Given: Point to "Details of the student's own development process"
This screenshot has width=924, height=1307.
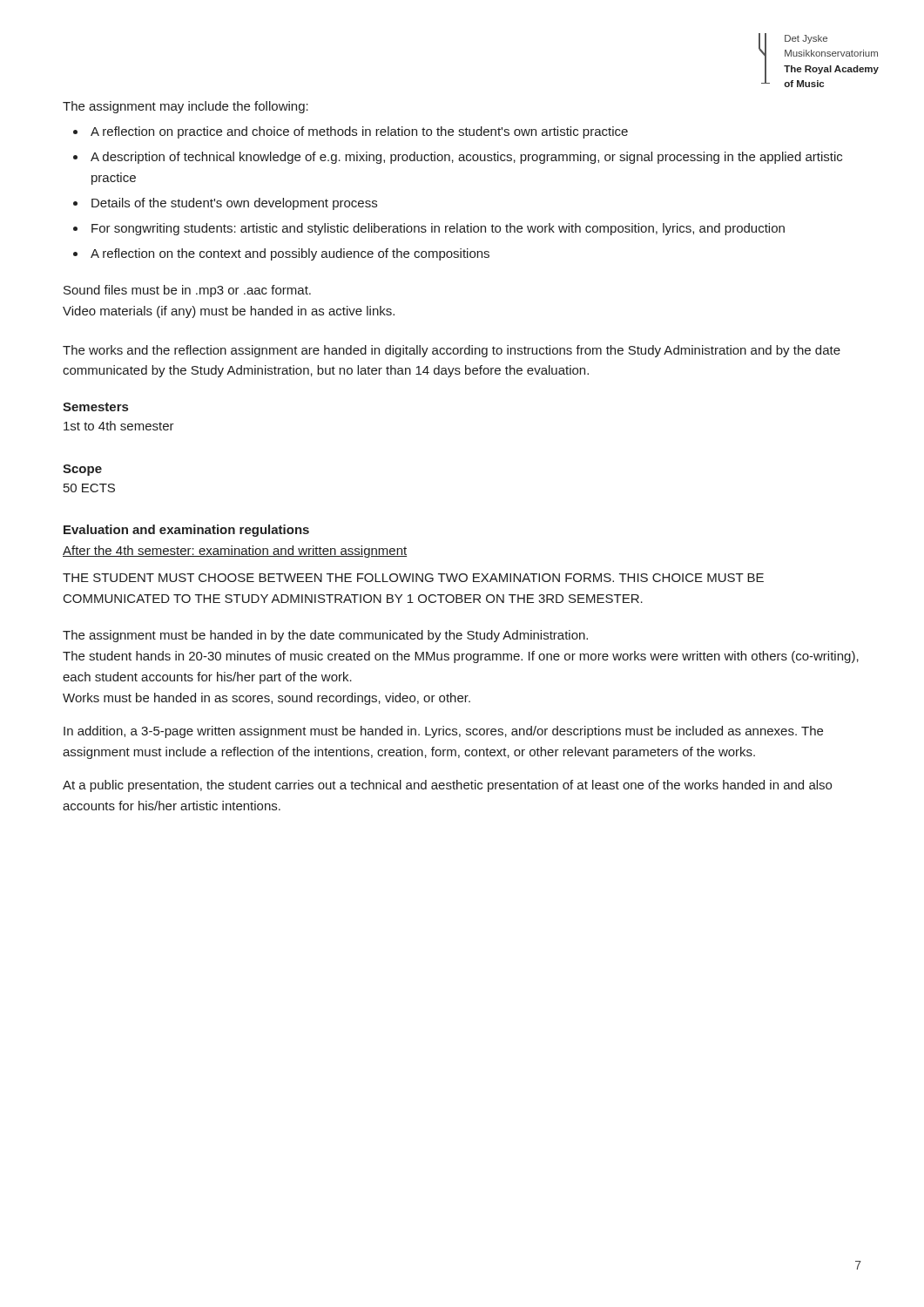Looking at the screenshot, I should point(234,203).
